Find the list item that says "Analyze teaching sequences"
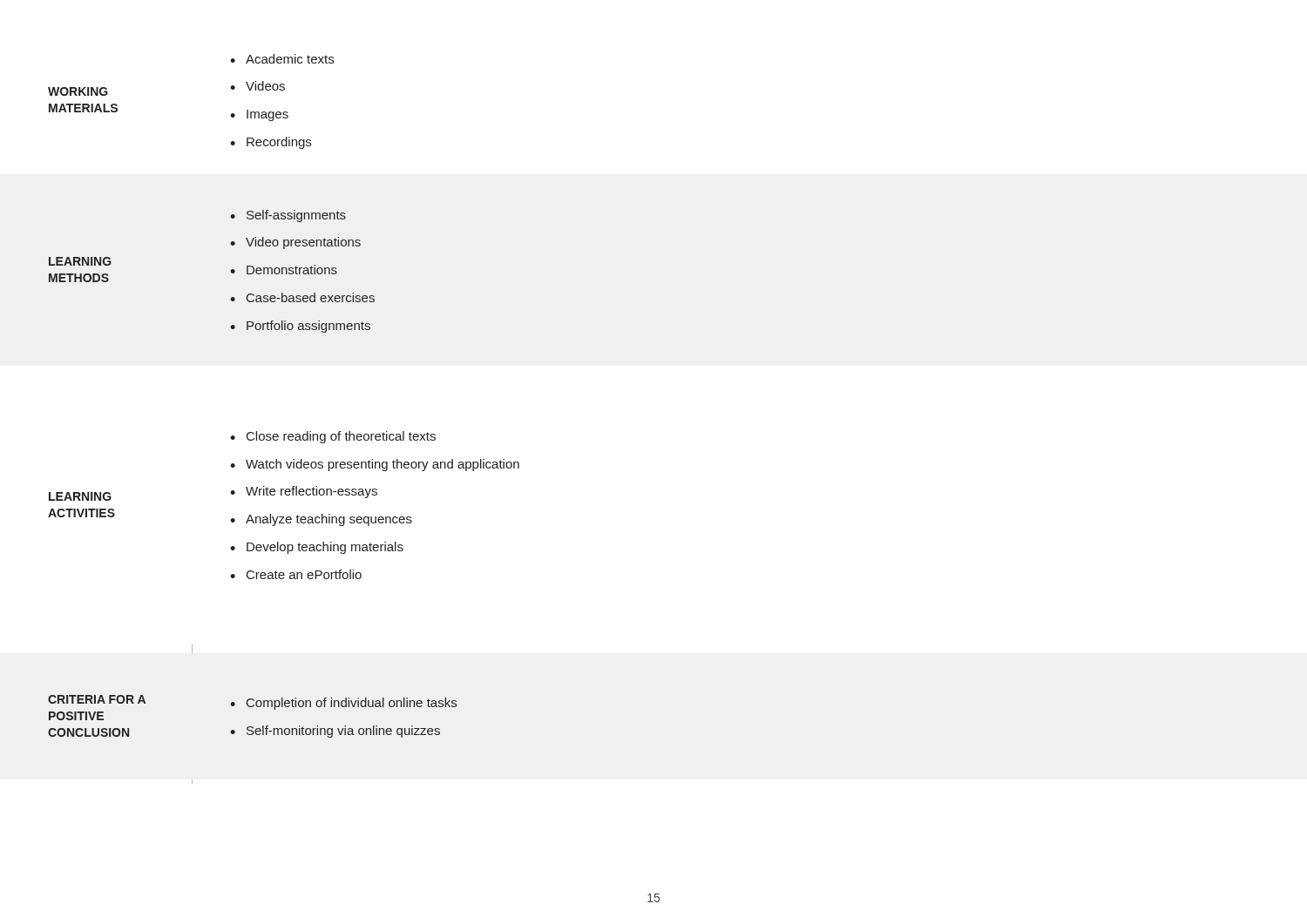Screen dimensions: 924x1307 point(383,519)
